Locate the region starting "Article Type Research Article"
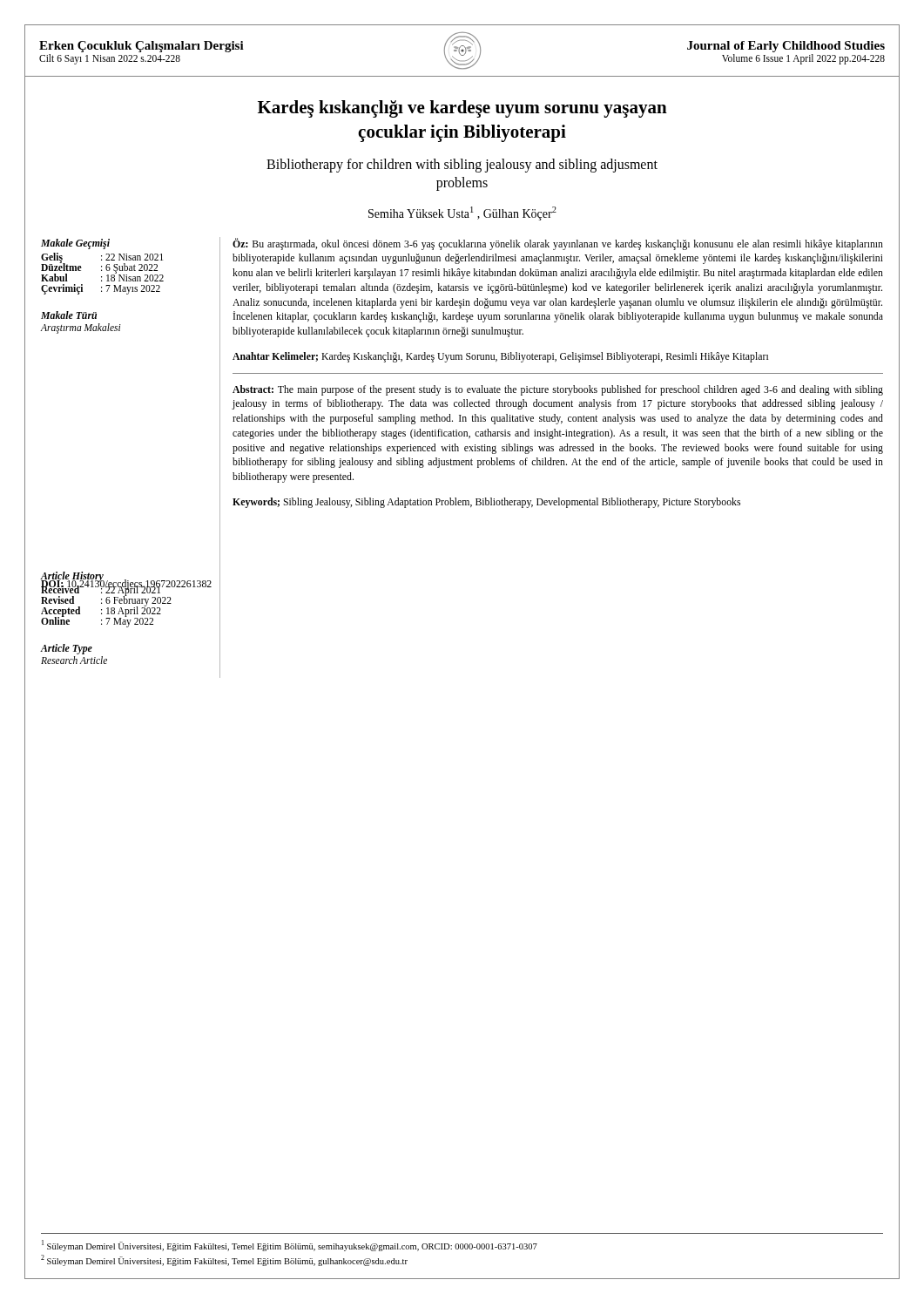The image size is (924, 1307). click(x=67, y=649)
